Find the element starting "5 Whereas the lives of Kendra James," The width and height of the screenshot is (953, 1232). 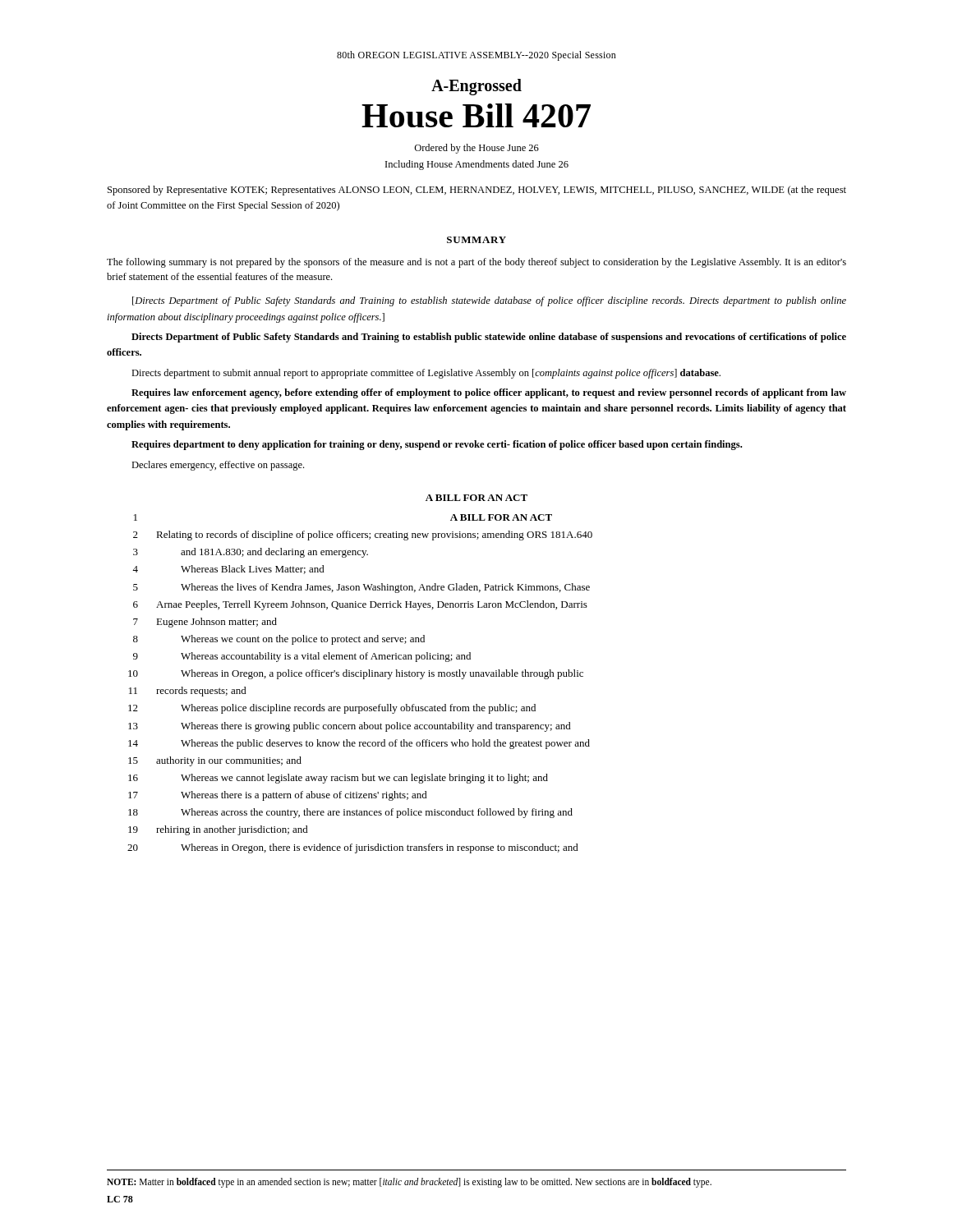476,587
